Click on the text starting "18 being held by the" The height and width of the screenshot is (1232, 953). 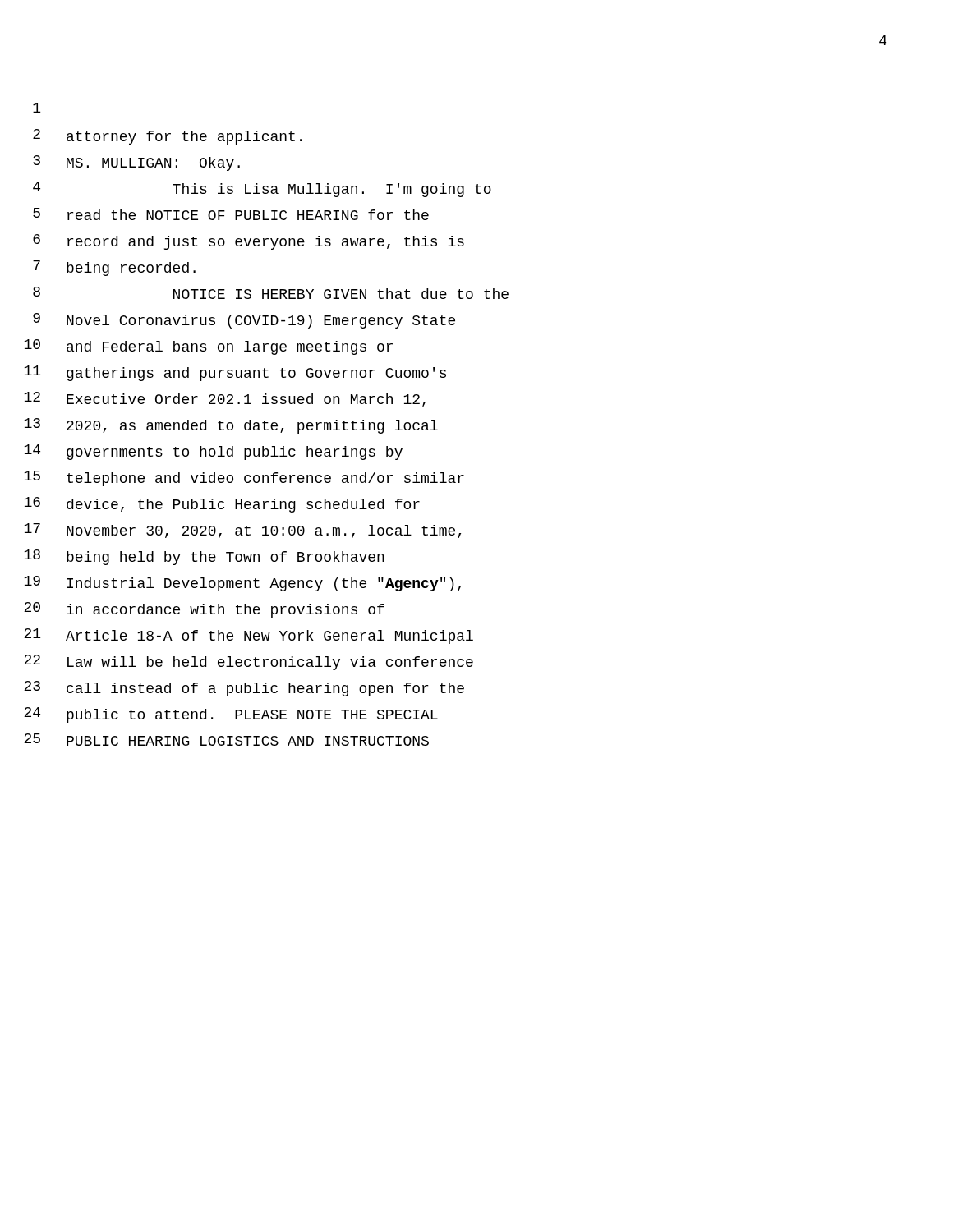[204, 557]
